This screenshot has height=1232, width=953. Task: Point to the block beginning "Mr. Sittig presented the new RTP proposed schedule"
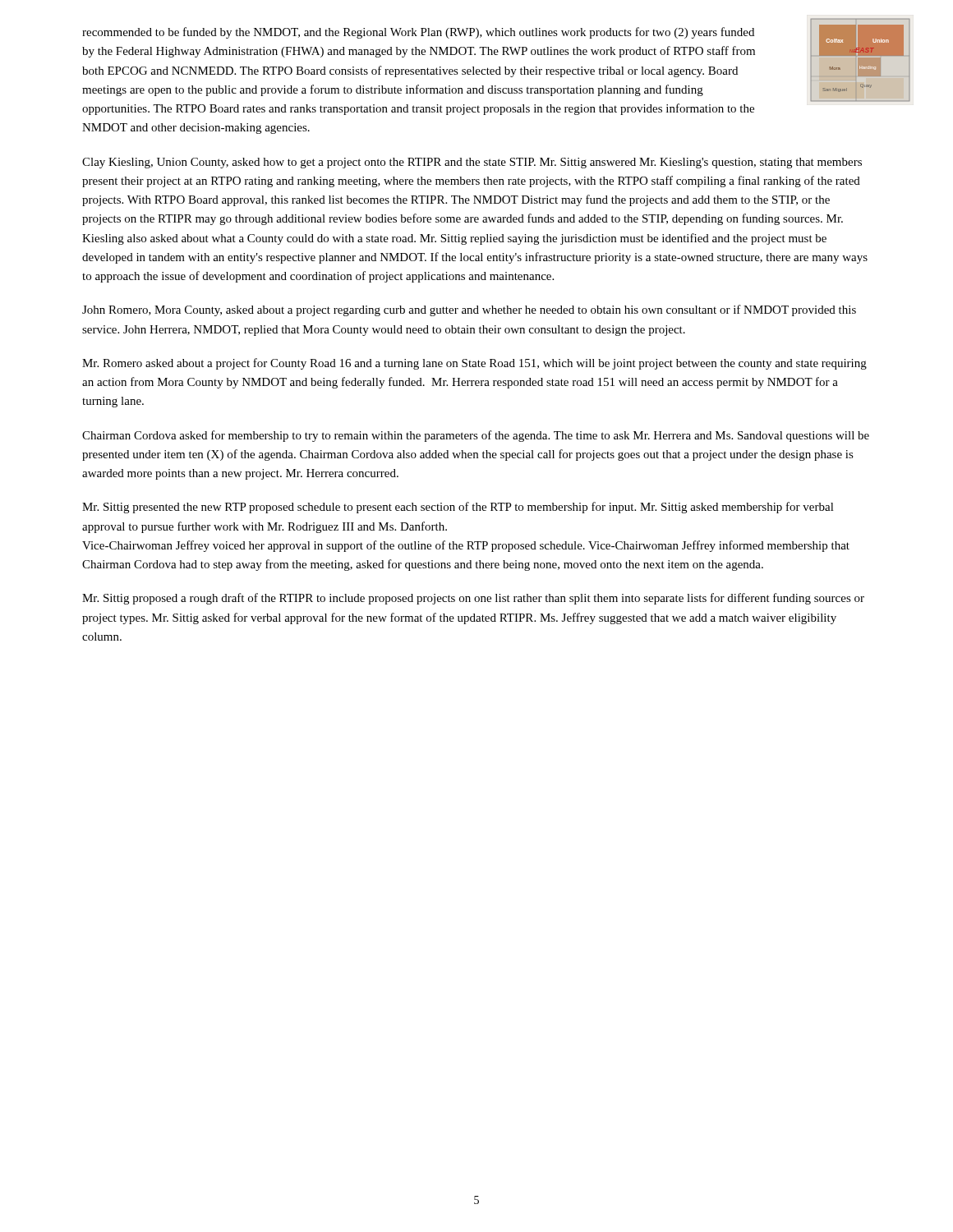coord(466,536)
